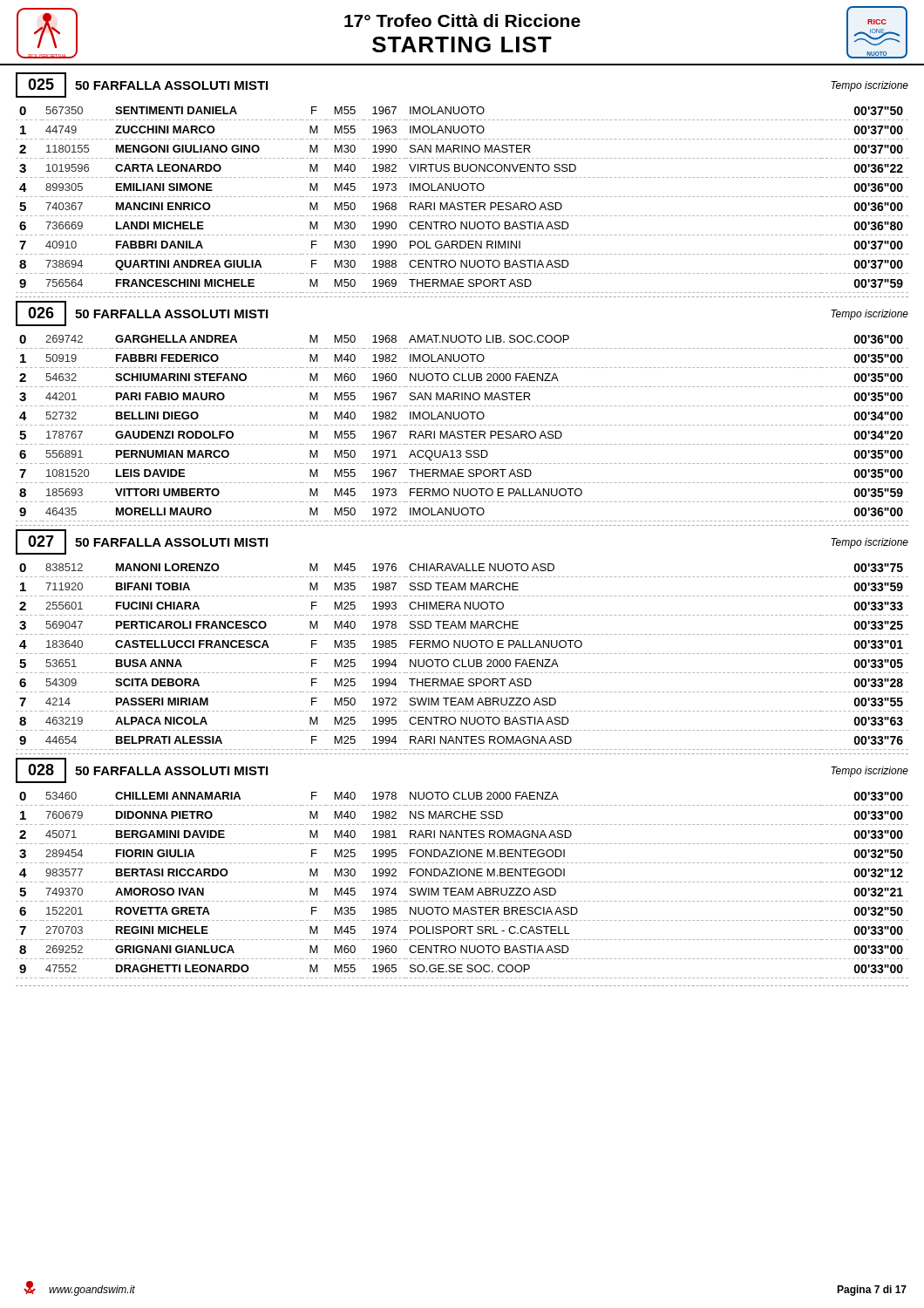This screenshot has height=1308, width=924.
Task: Select the text starting "025 50 FARFALLA ASSOLUTI MISTI Tempo"
Action: tap(41, 85)
